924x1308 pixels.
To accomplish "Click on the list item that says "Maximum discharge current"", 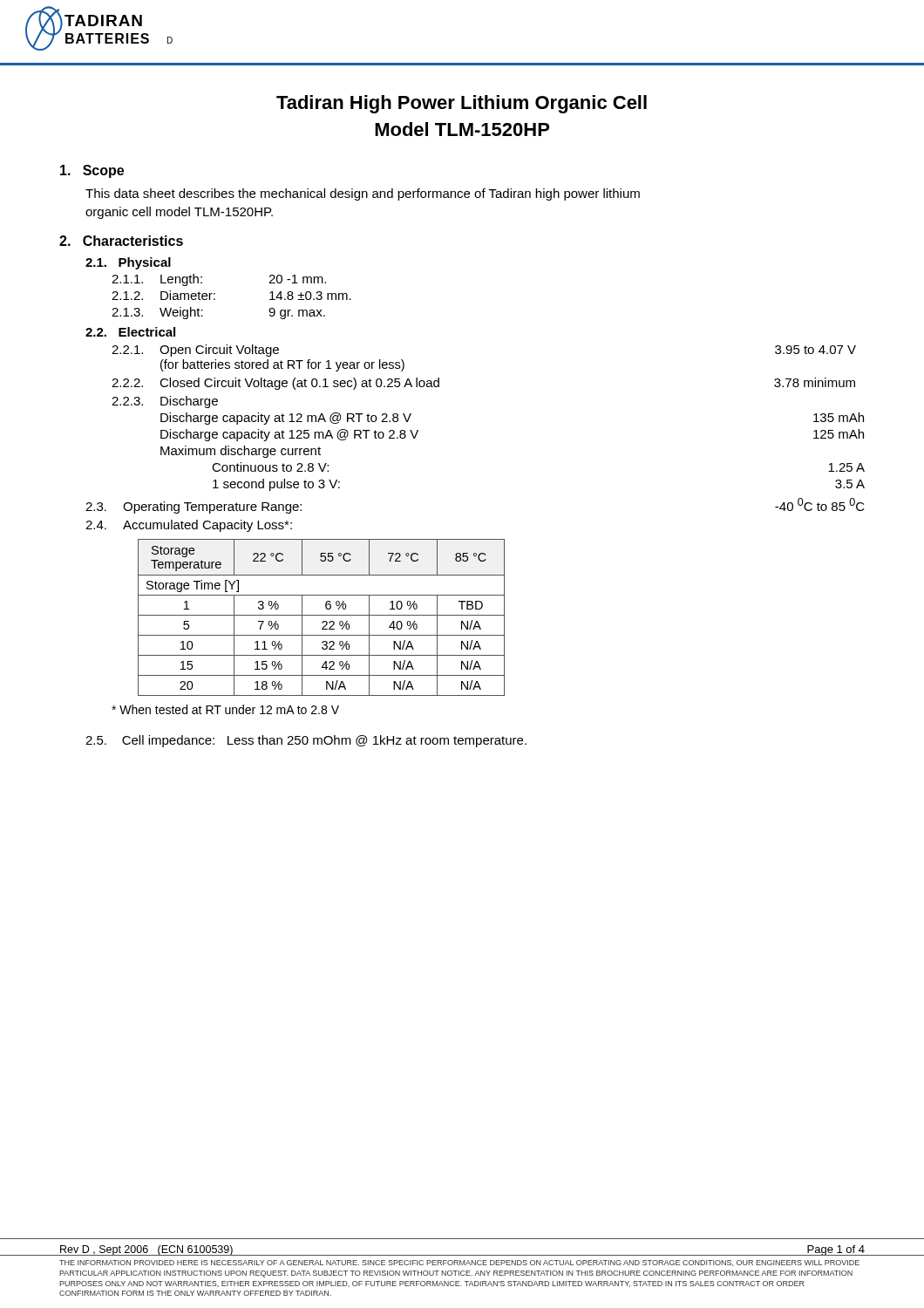I will (x=240, y=450).
